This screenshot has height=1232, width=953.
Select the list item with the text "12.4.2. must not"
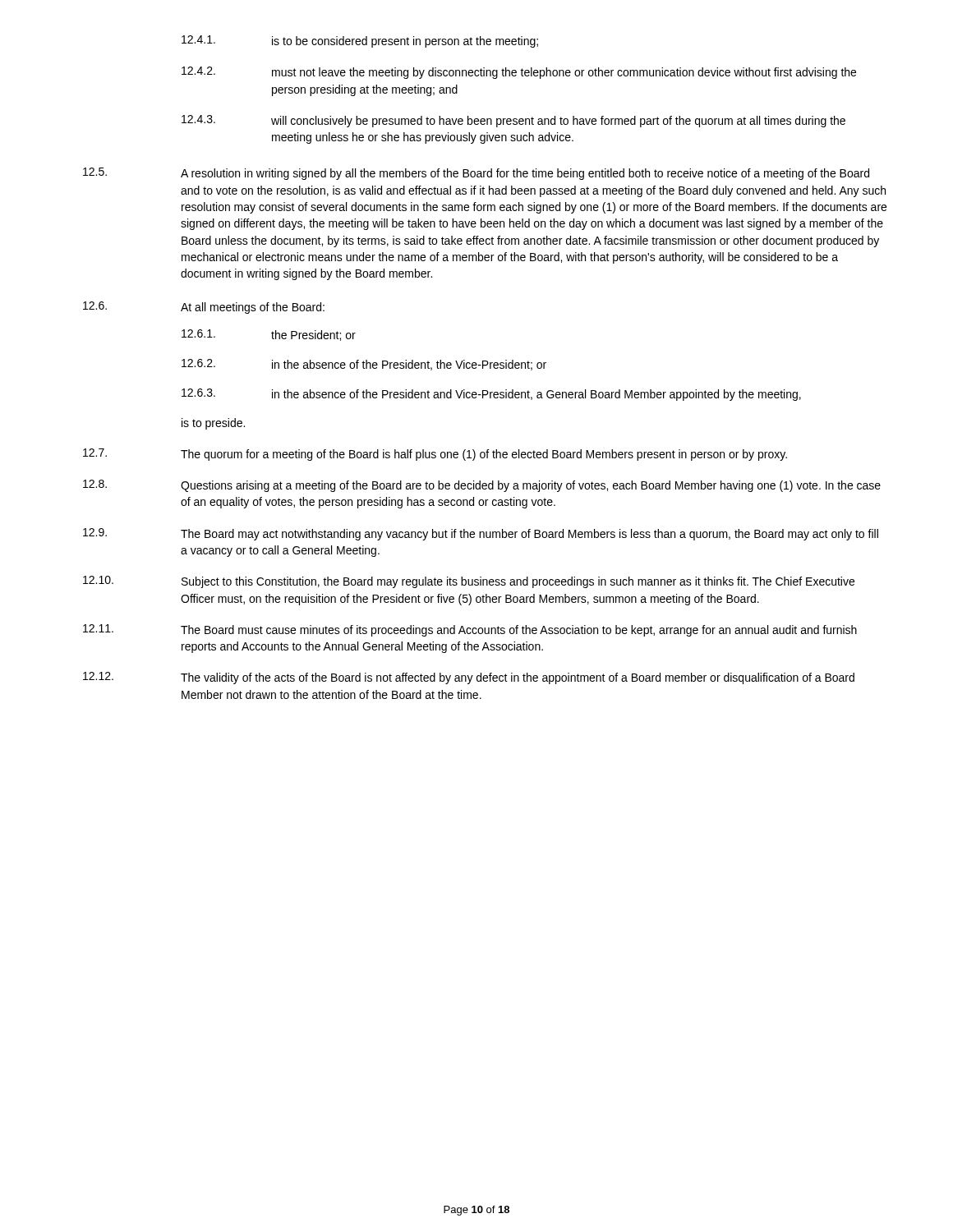534,81
